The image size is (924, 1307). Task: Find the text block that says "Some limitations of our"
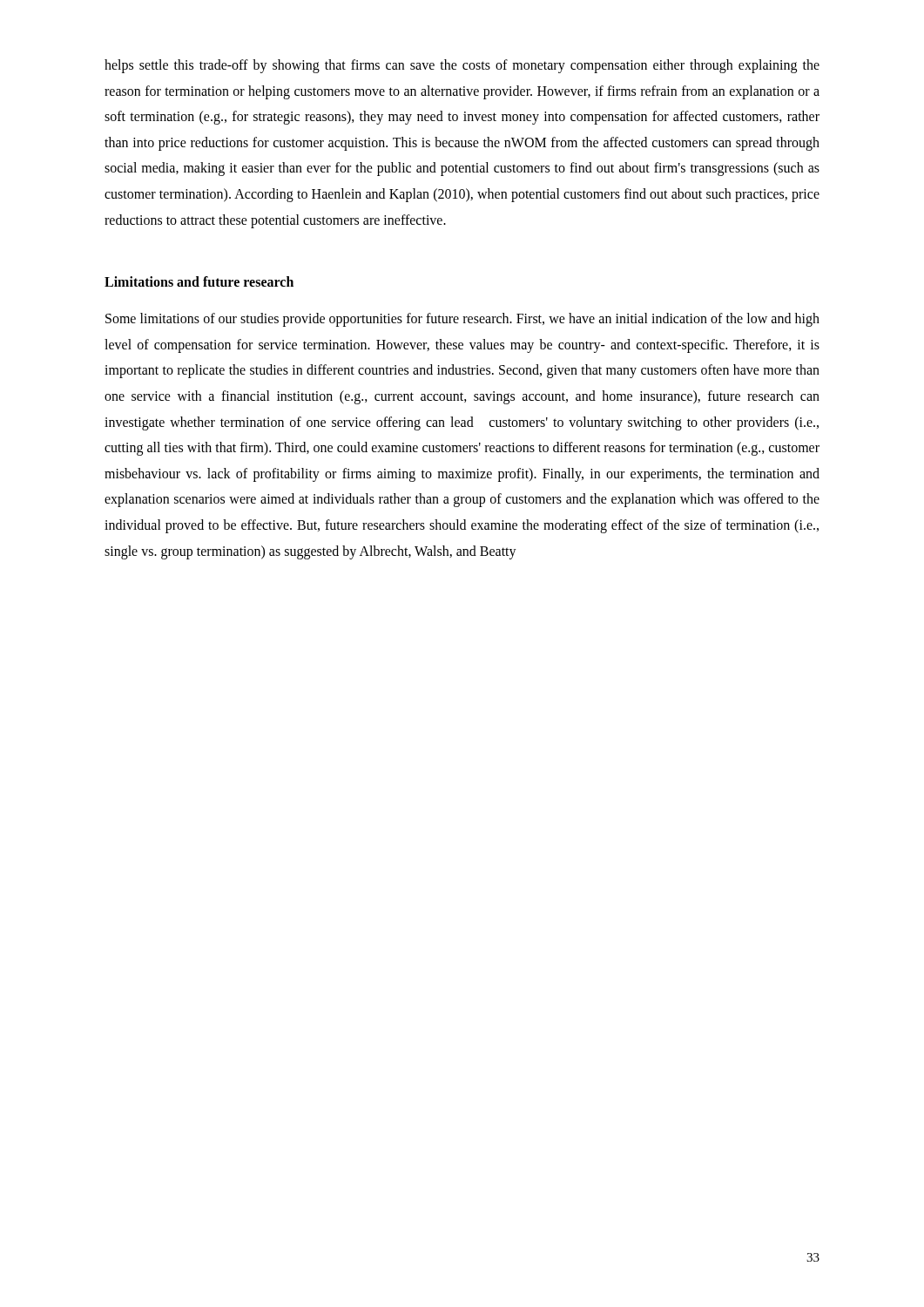pyautogui.click(x=462, y=435)
